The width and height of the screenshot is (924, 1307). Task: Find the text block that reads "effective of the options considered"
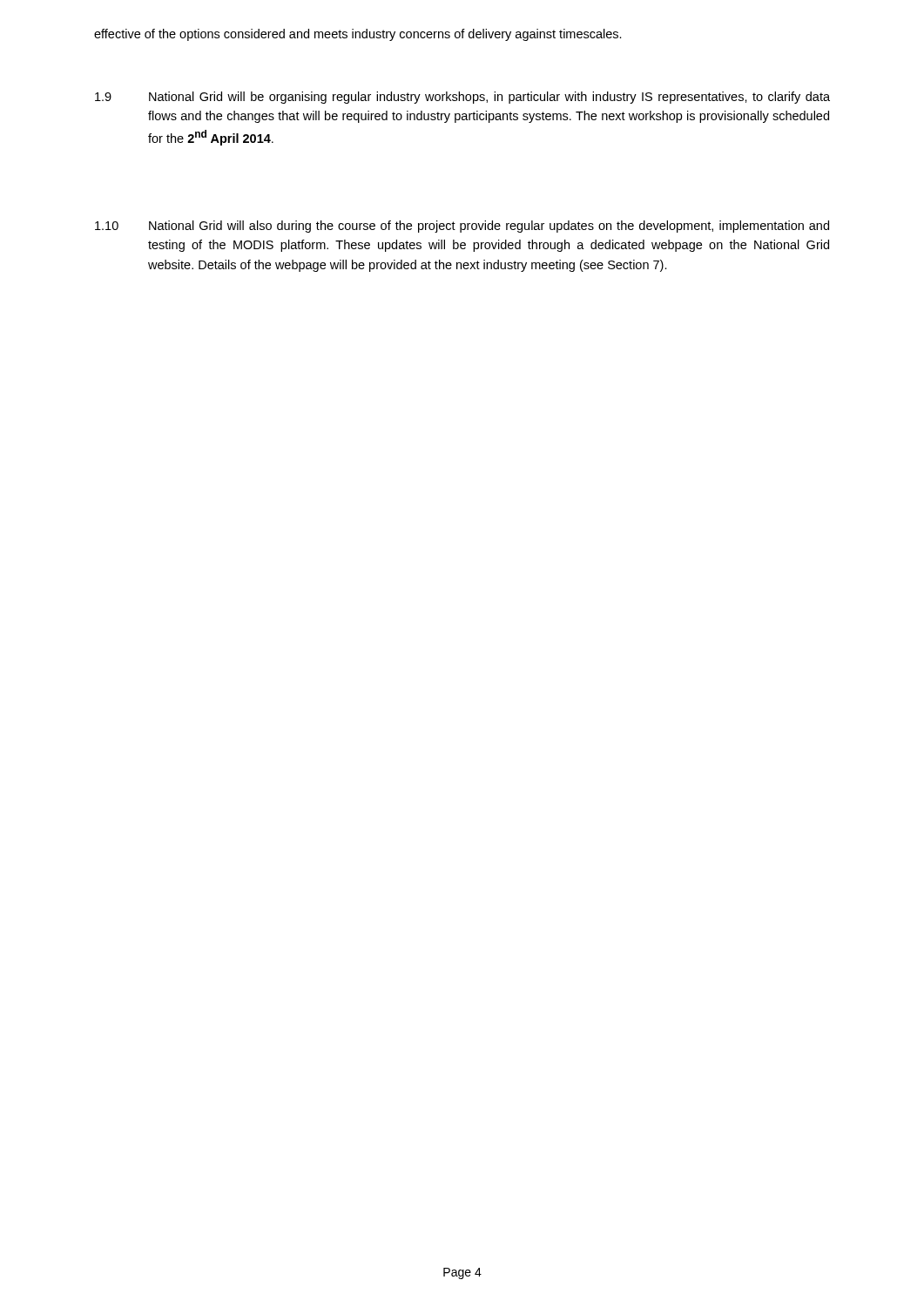(358, 34)
